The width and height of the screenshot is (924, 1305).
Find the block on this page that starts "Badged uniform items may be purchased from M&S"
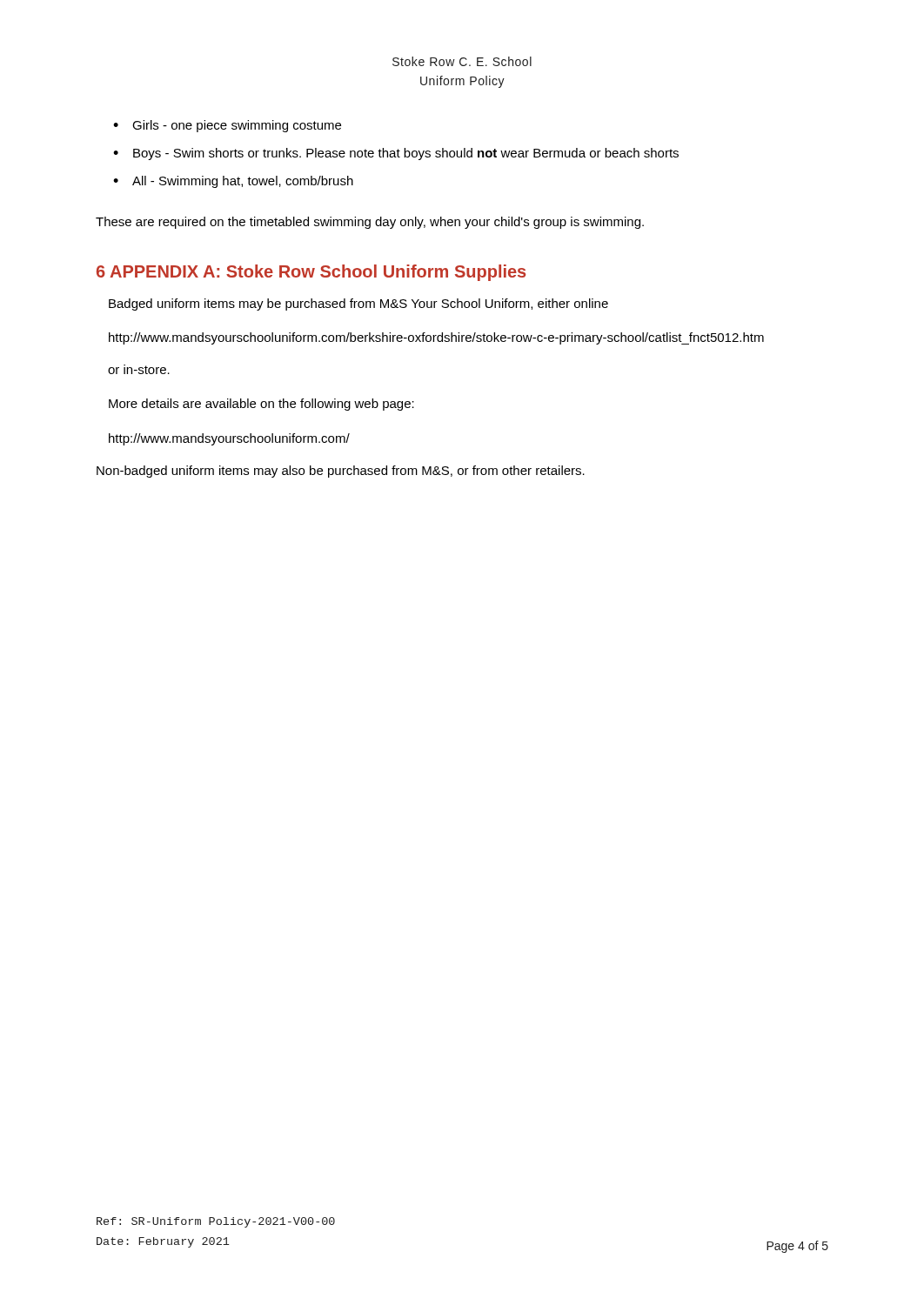click(x=358, y=303)
